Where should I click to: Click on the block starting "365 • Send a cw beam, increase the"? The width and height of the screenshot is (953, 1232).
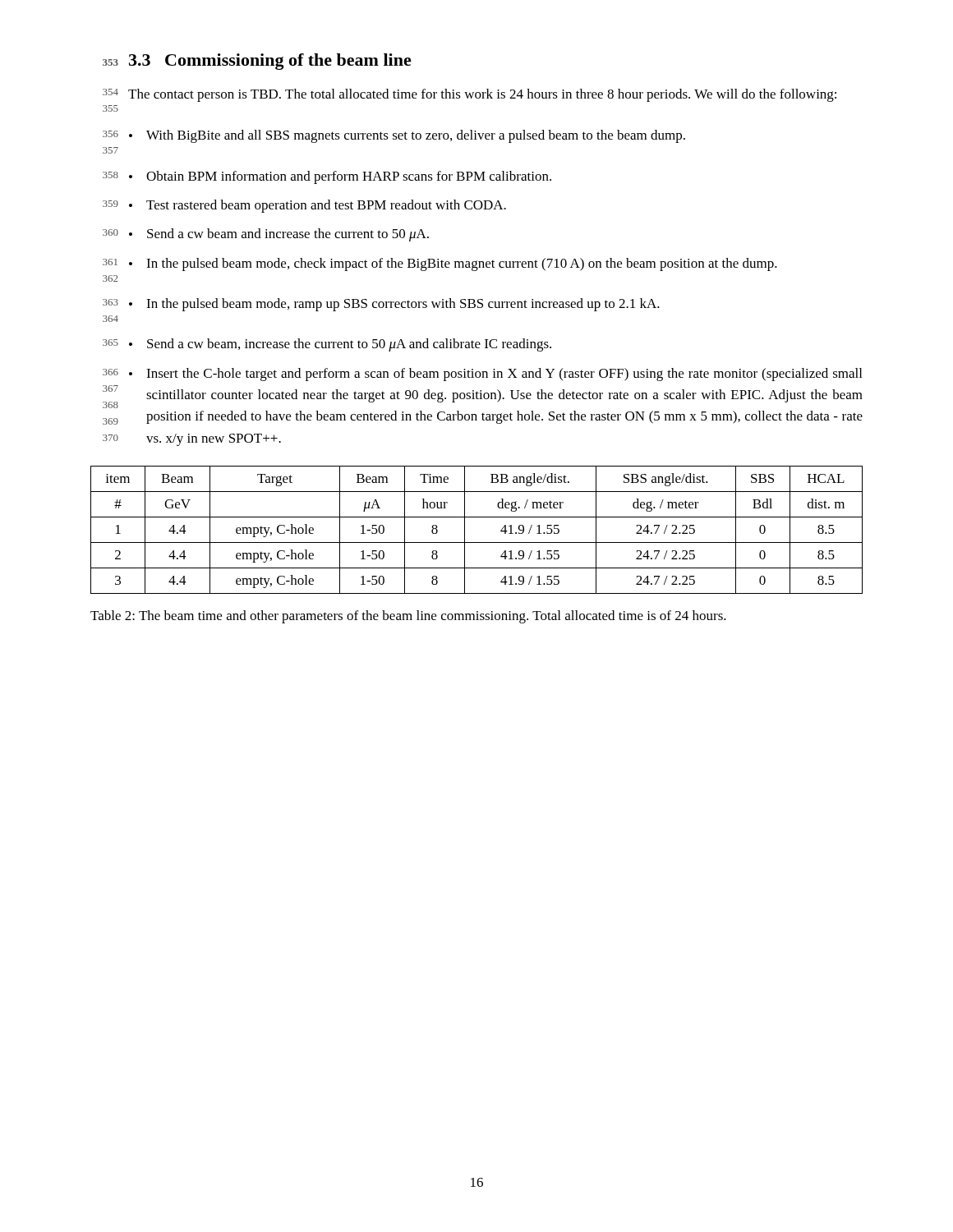(321, 345)
